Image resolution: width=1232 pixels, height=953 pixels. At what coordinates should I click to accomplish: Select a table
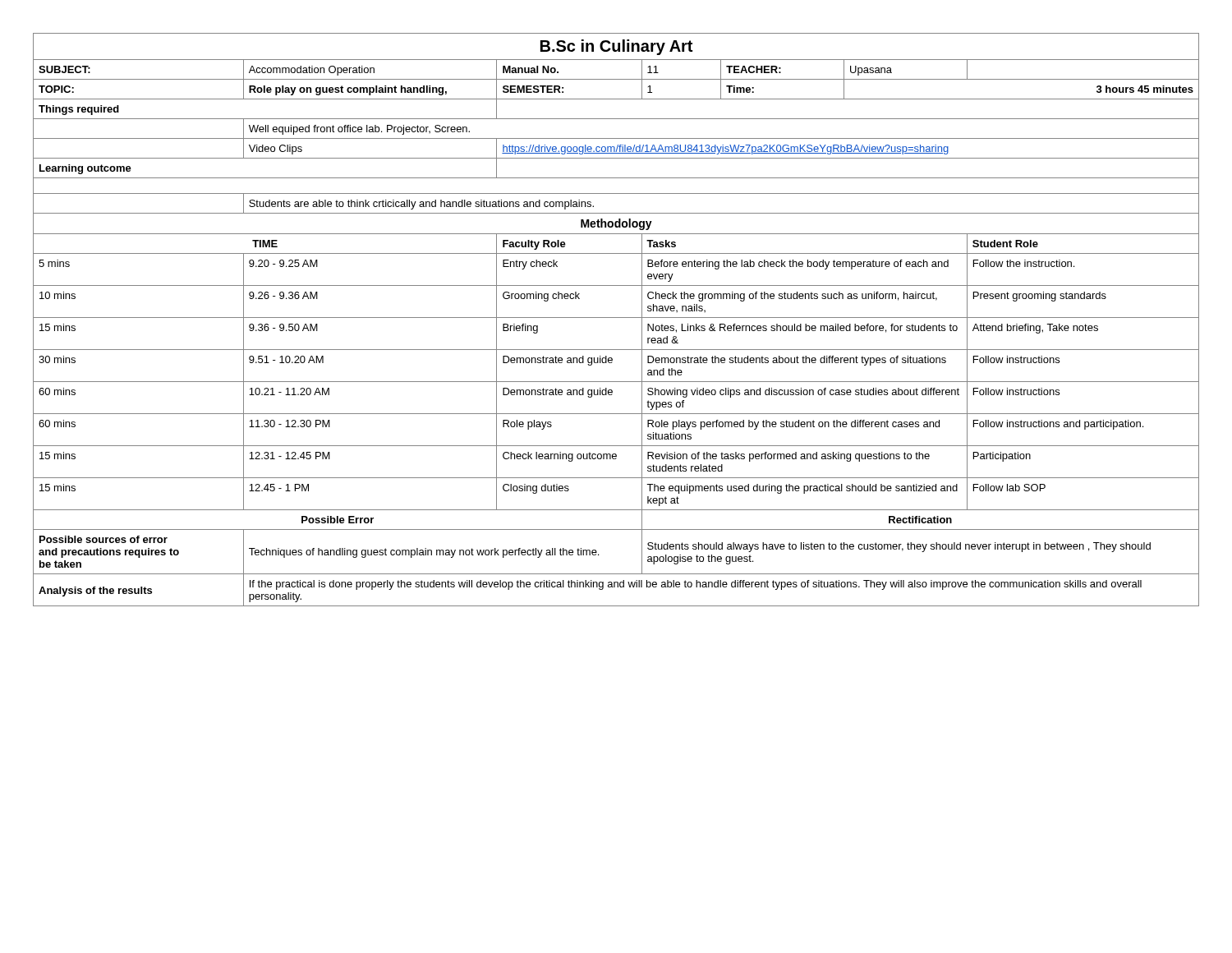click(616, 320)
